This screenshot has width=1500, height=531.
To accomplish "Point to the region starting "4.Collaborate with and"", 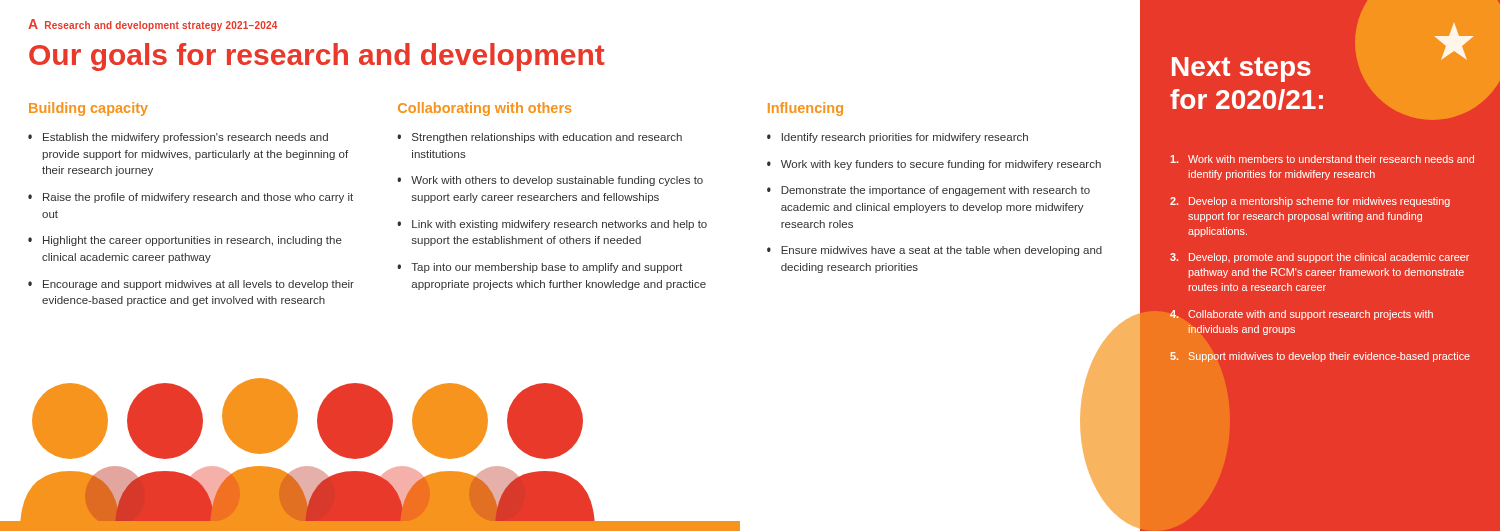I will pos(1302,321).
